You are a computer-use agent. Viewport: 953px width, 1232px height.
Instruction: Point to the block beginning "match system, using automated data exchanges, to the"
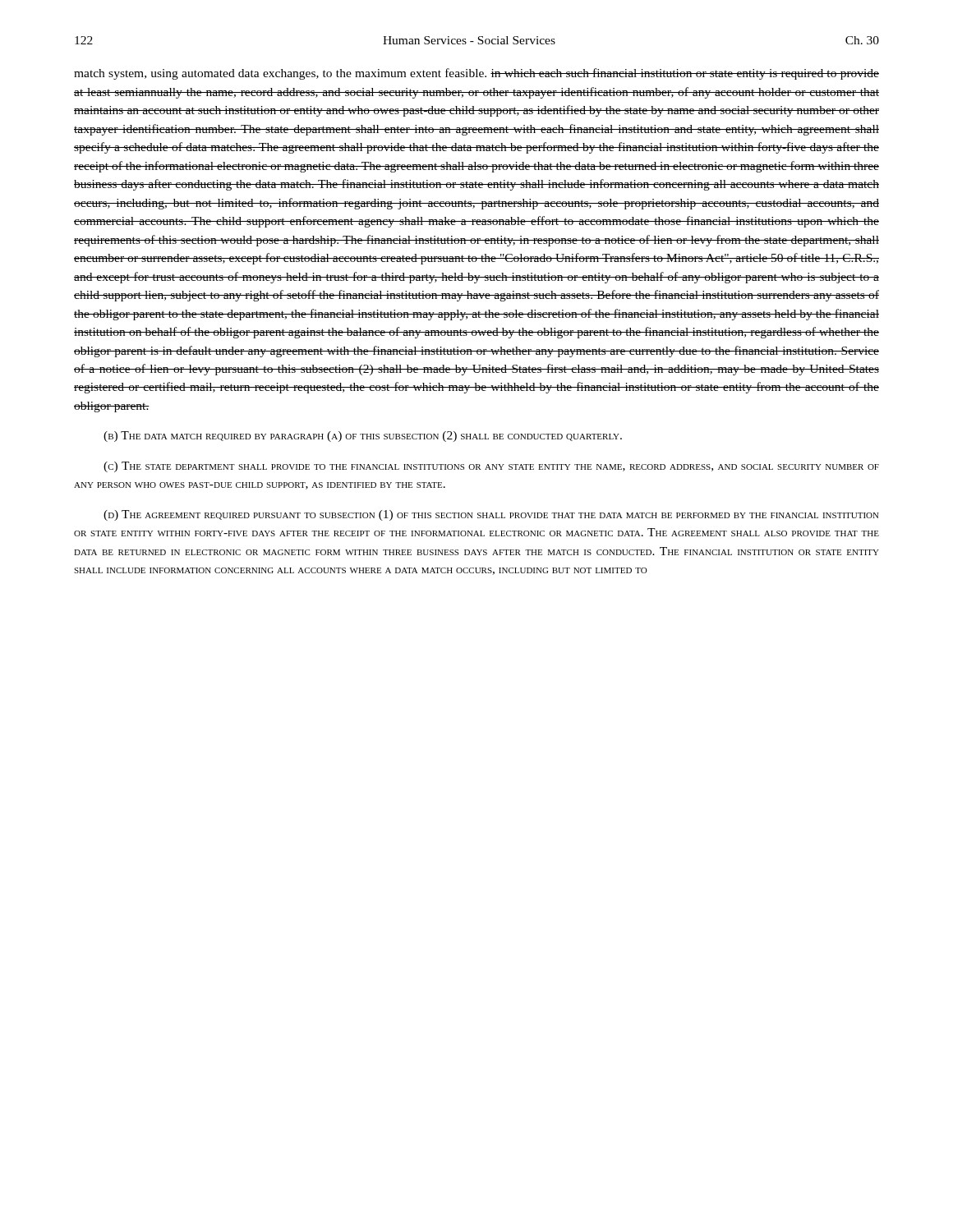(476, 240)
